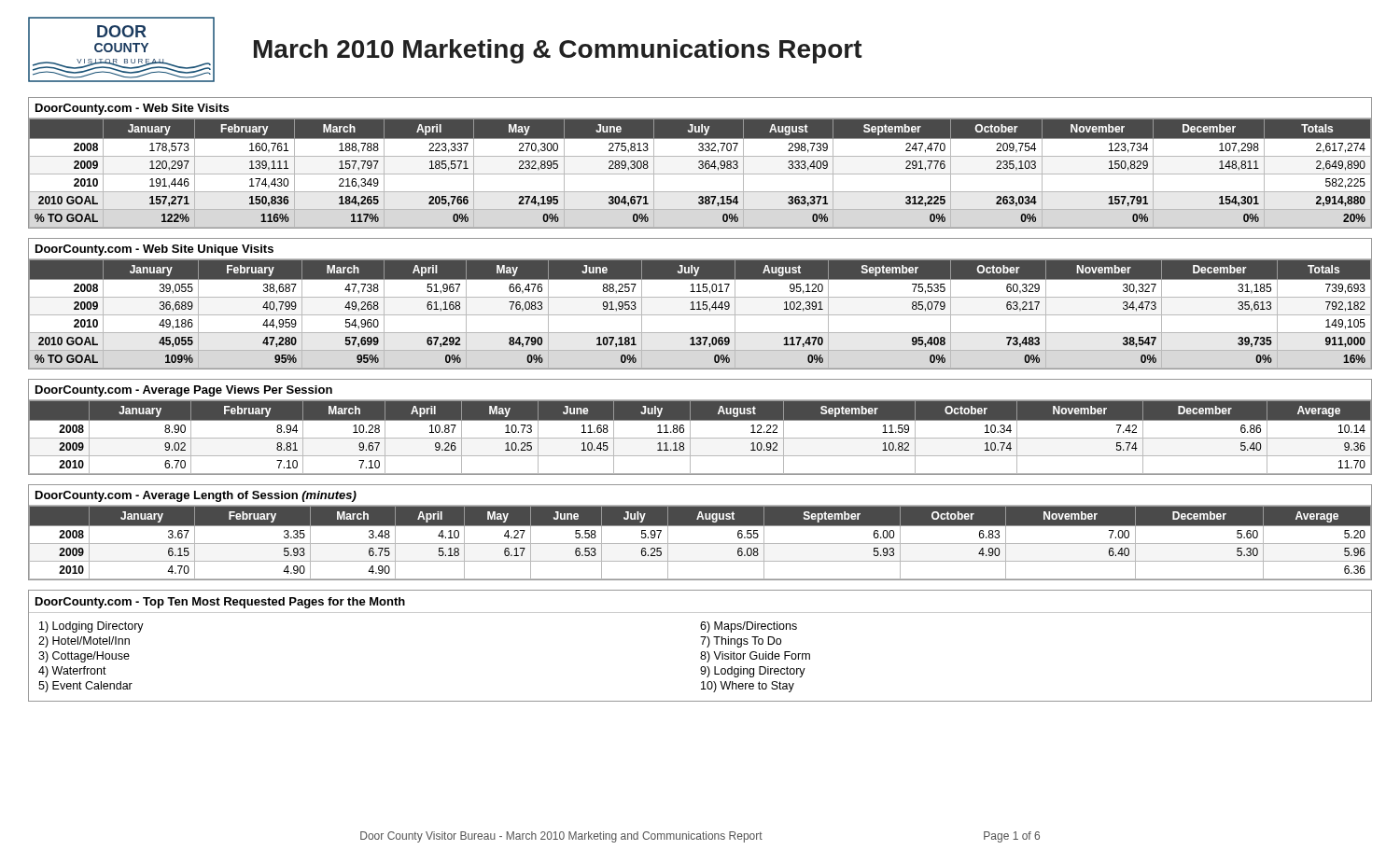Select the text block starting "March 2010 Marketing & Communications Report"
This screenshot has height=850, width=1400.
tap(557, 49)
